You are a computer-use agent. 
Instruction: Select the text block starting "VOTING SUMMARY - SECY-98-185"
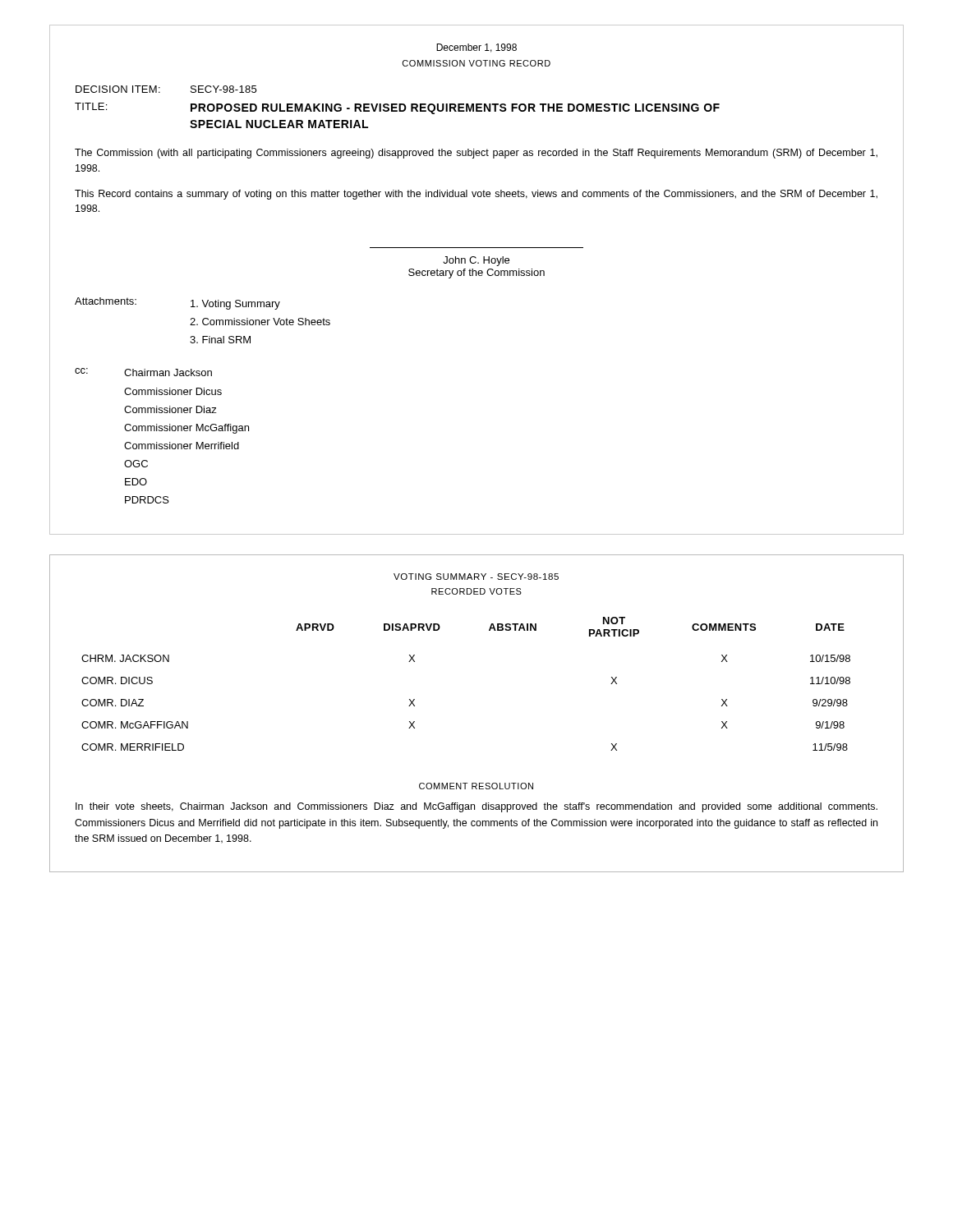click(476, 577)
